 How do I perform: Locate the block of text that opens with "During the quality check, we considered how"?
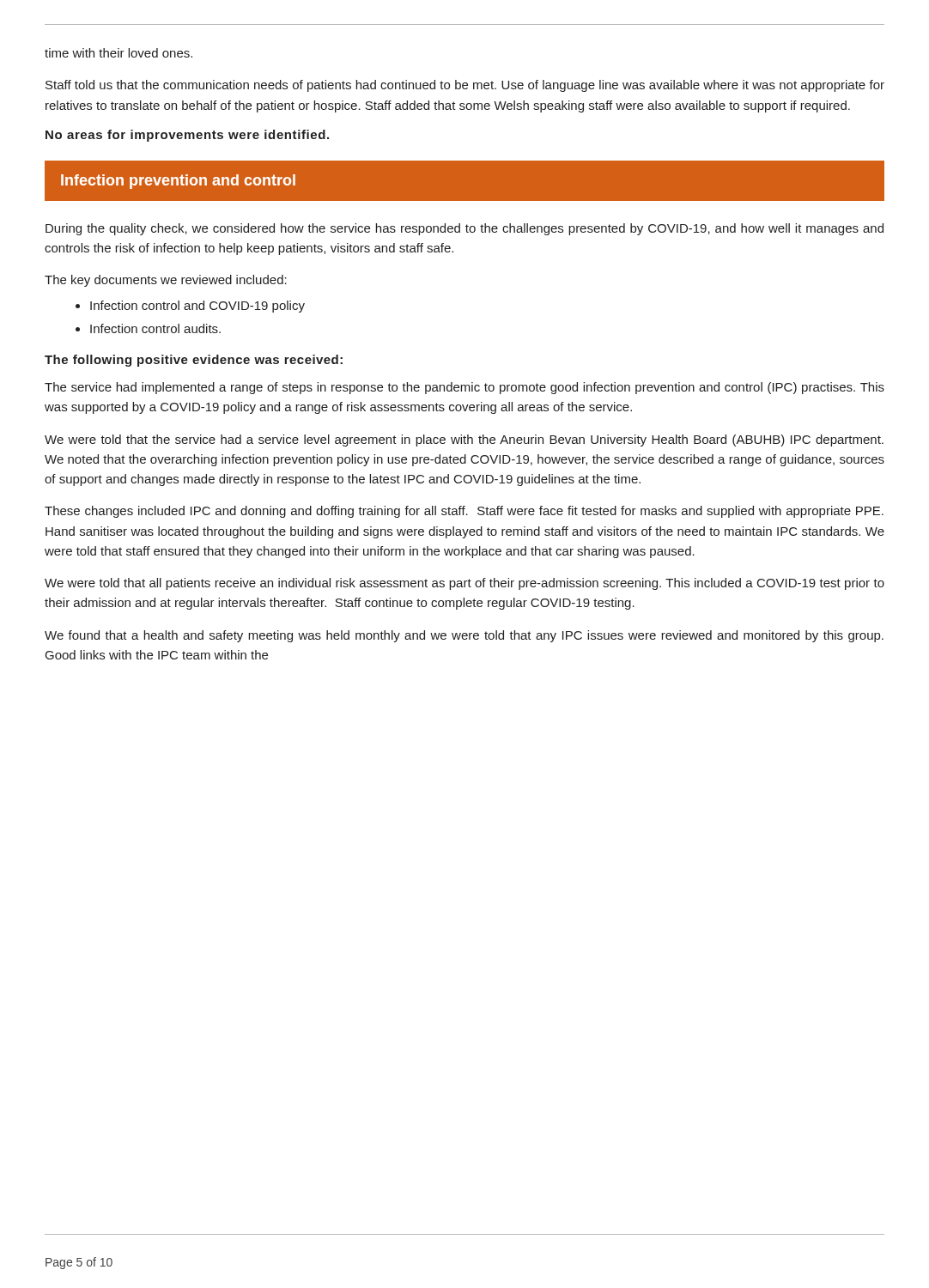464,238
